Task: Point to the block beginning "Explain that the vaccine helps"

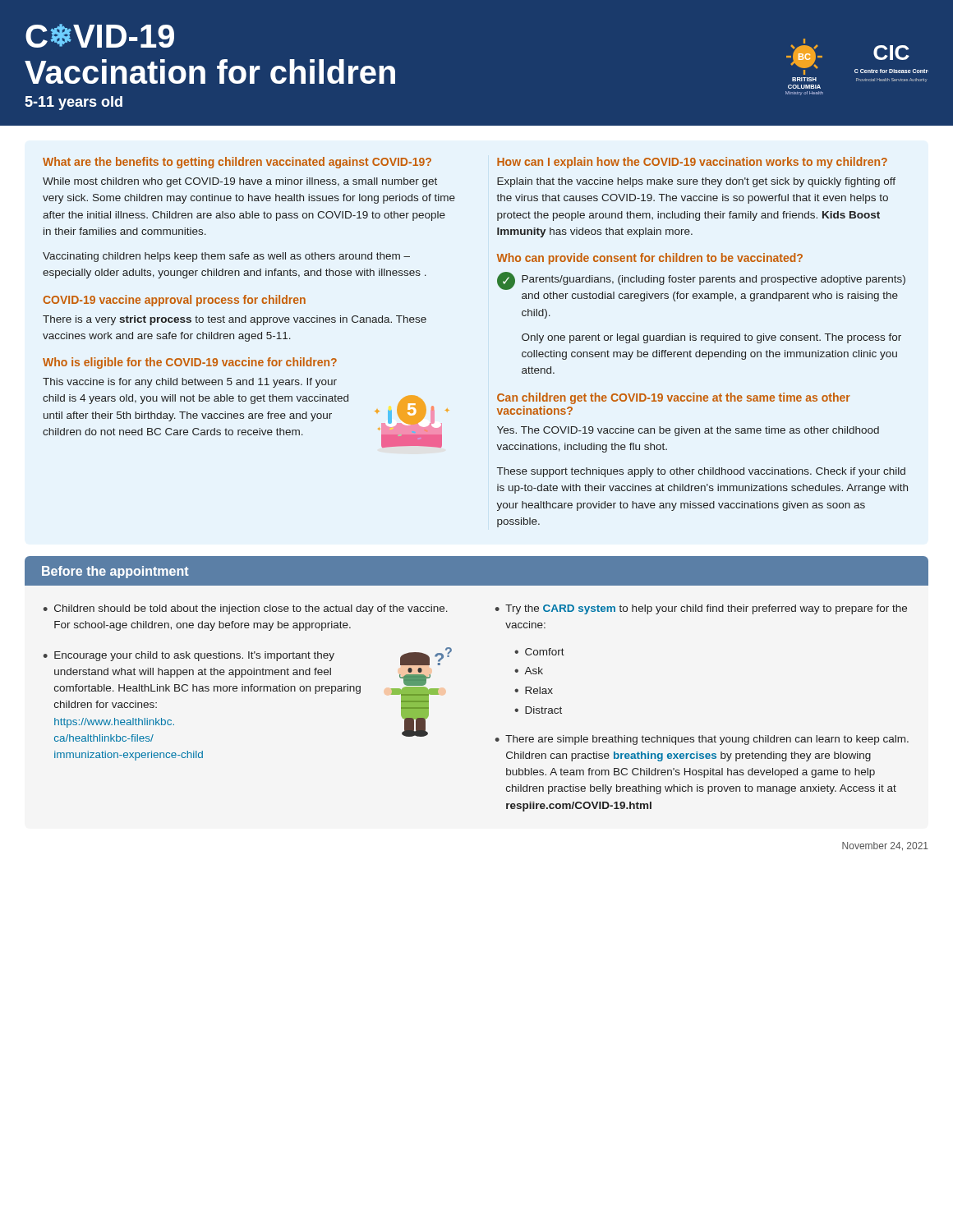Action: [696, 206]
